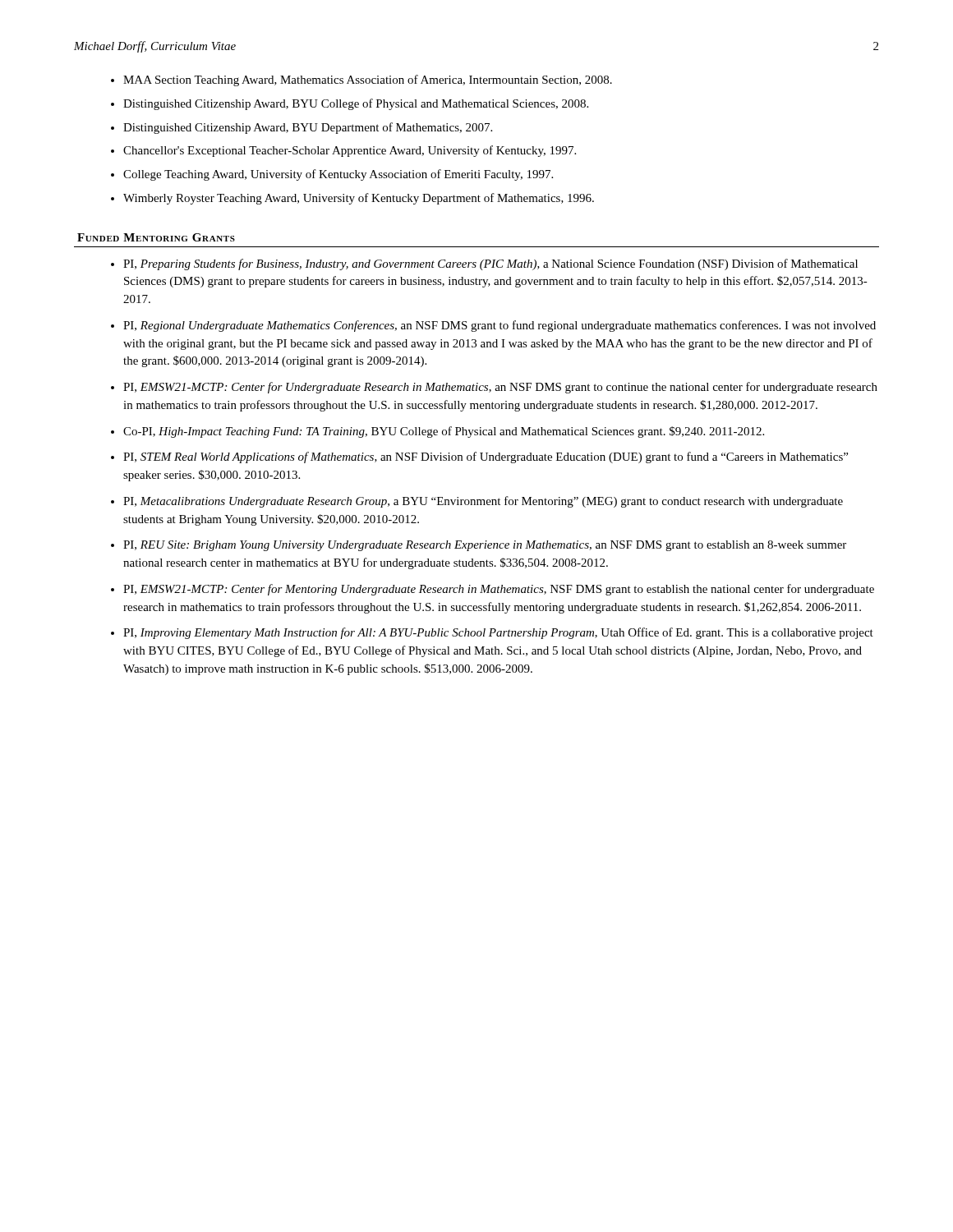The width and height of the screenshot is (953, 1232).
Task: Click on the list item containing "Co-PI, High-Impact Teaching Fund:"
Action: [x=444, y=431]
